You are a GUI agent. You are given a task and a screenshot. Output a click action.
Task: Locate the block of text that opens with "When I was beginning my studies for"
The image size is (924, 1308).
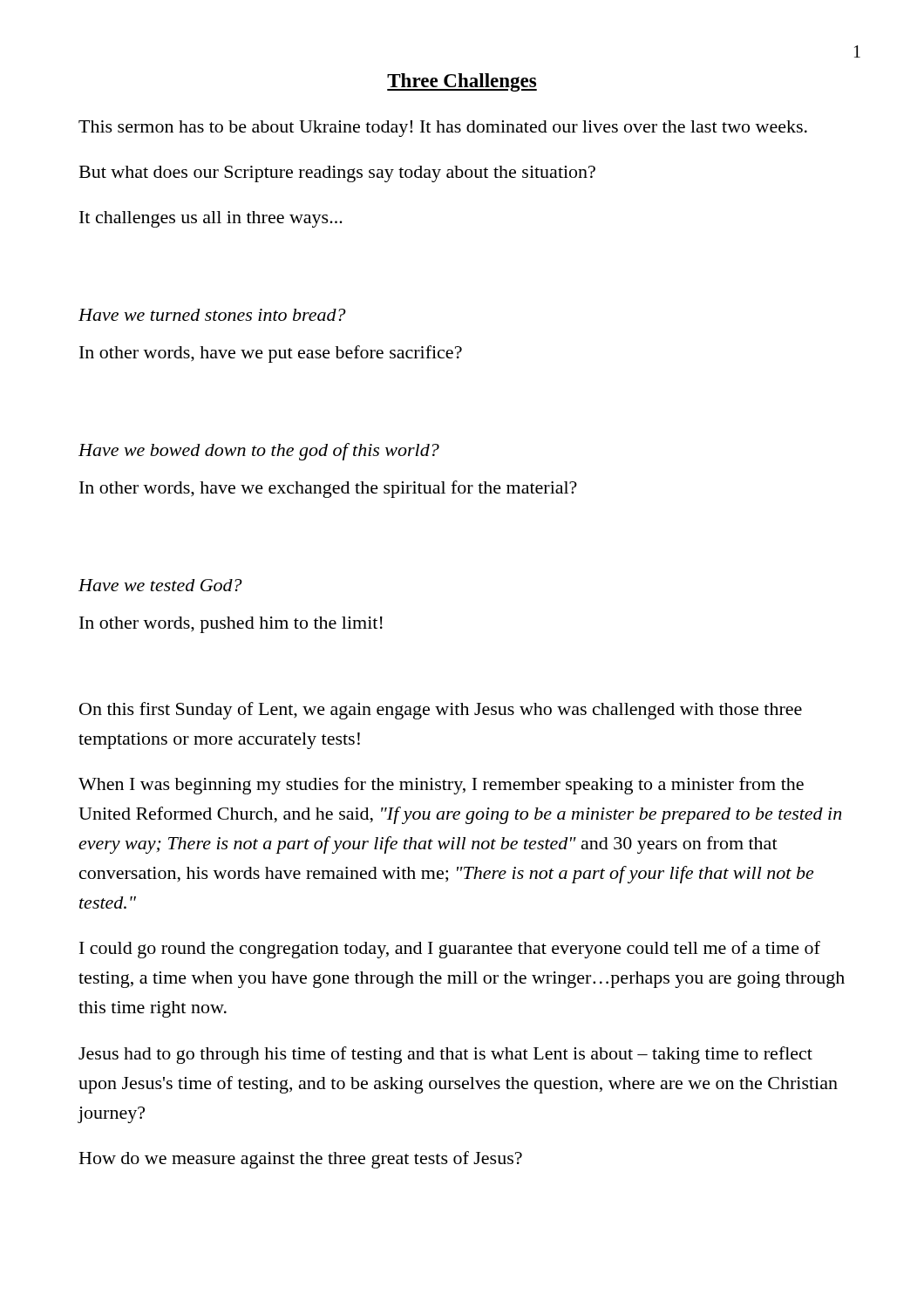pos(460,843)
